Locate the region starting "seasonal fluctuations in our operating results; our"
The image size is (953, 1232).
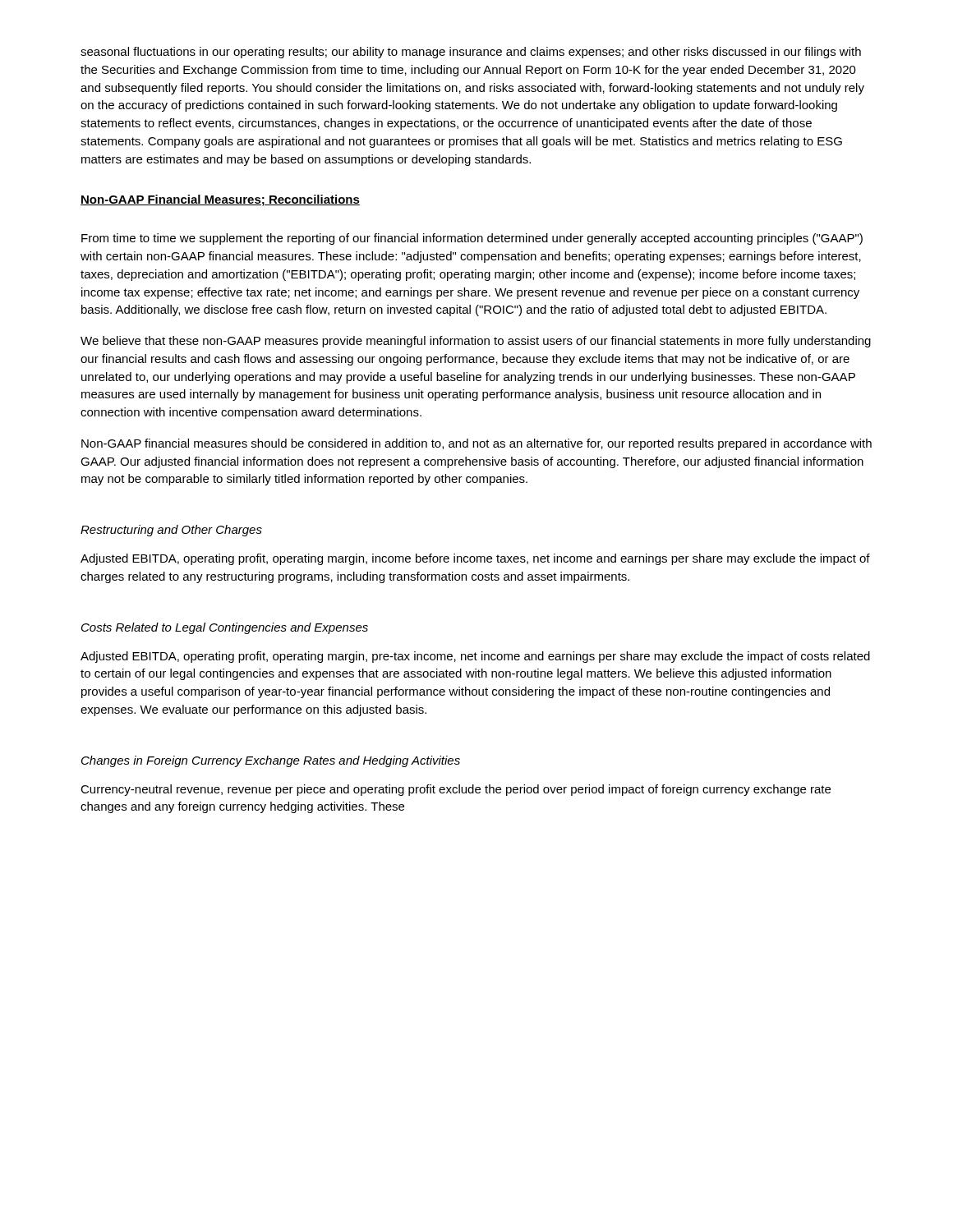(472, 105)
